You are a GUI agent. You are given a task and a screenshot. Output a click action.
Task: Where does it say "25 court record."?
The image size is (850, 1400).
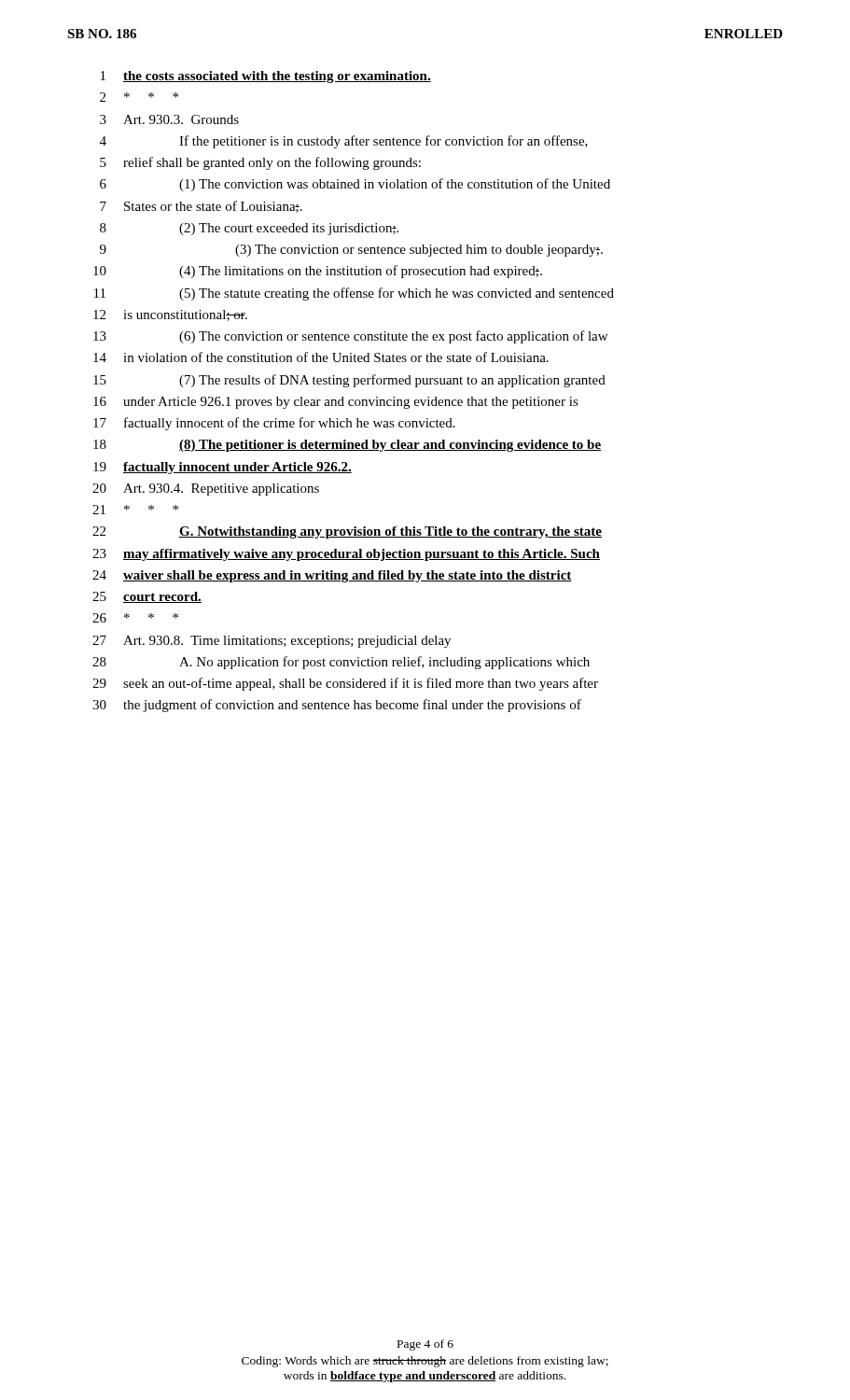pyautogui.click(x=147, y=597)
